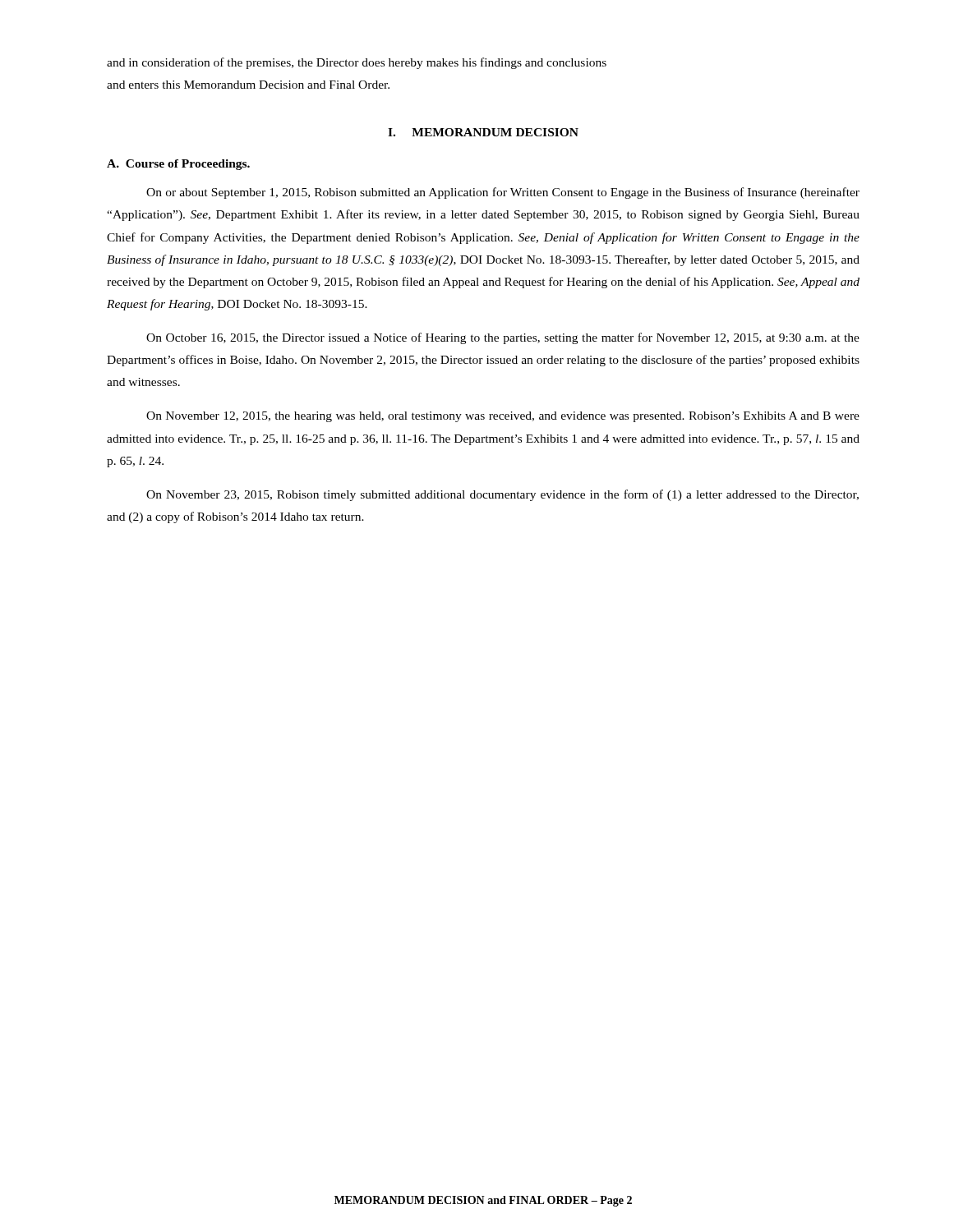Locate the text block that says "and in consideration of the premises,"
Image resolution: width=954 pixels, height=1232 pixels.
point(483,73)
